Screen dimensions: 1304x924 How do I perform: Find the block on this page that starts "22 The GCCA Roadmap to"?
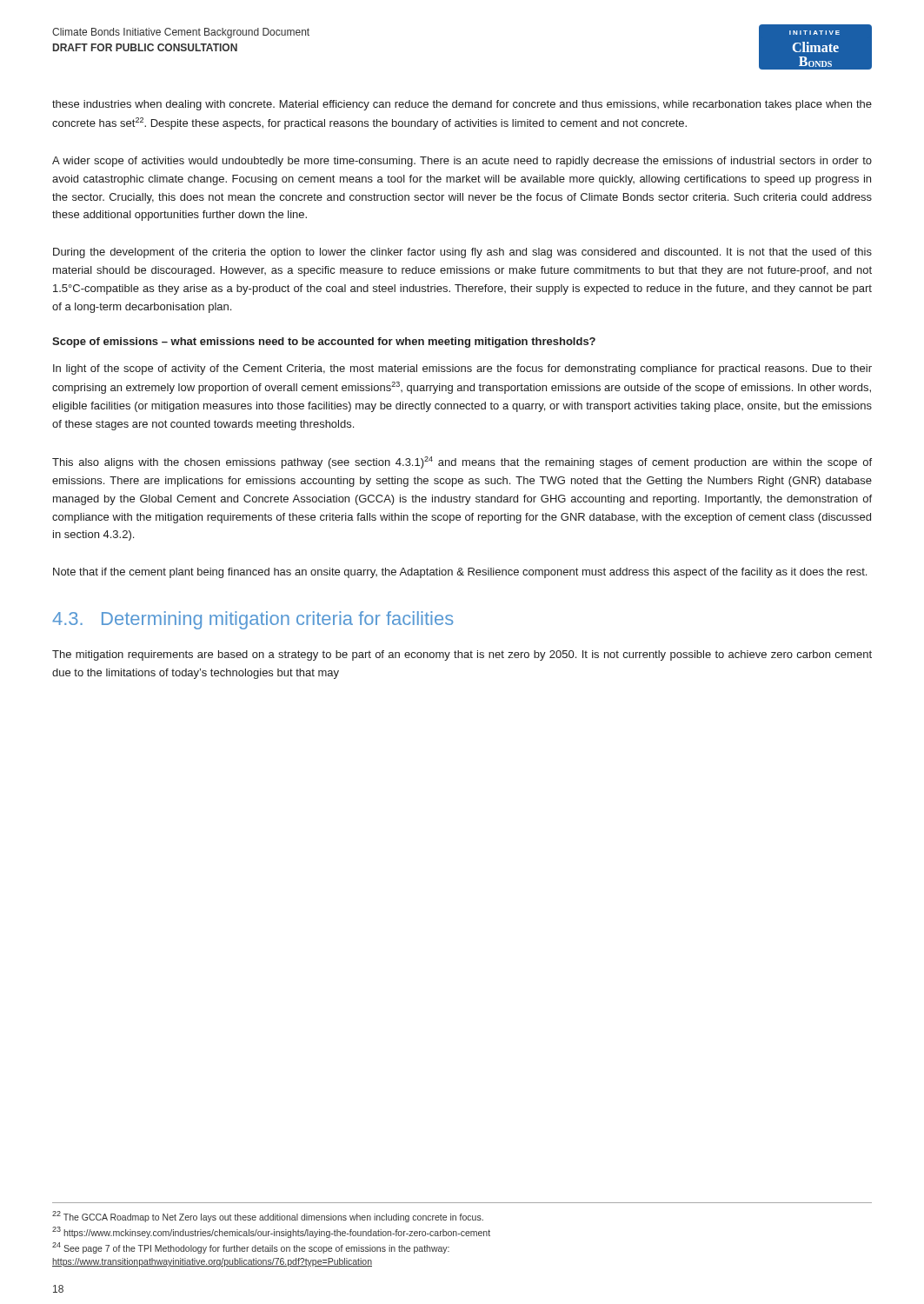271,1238
